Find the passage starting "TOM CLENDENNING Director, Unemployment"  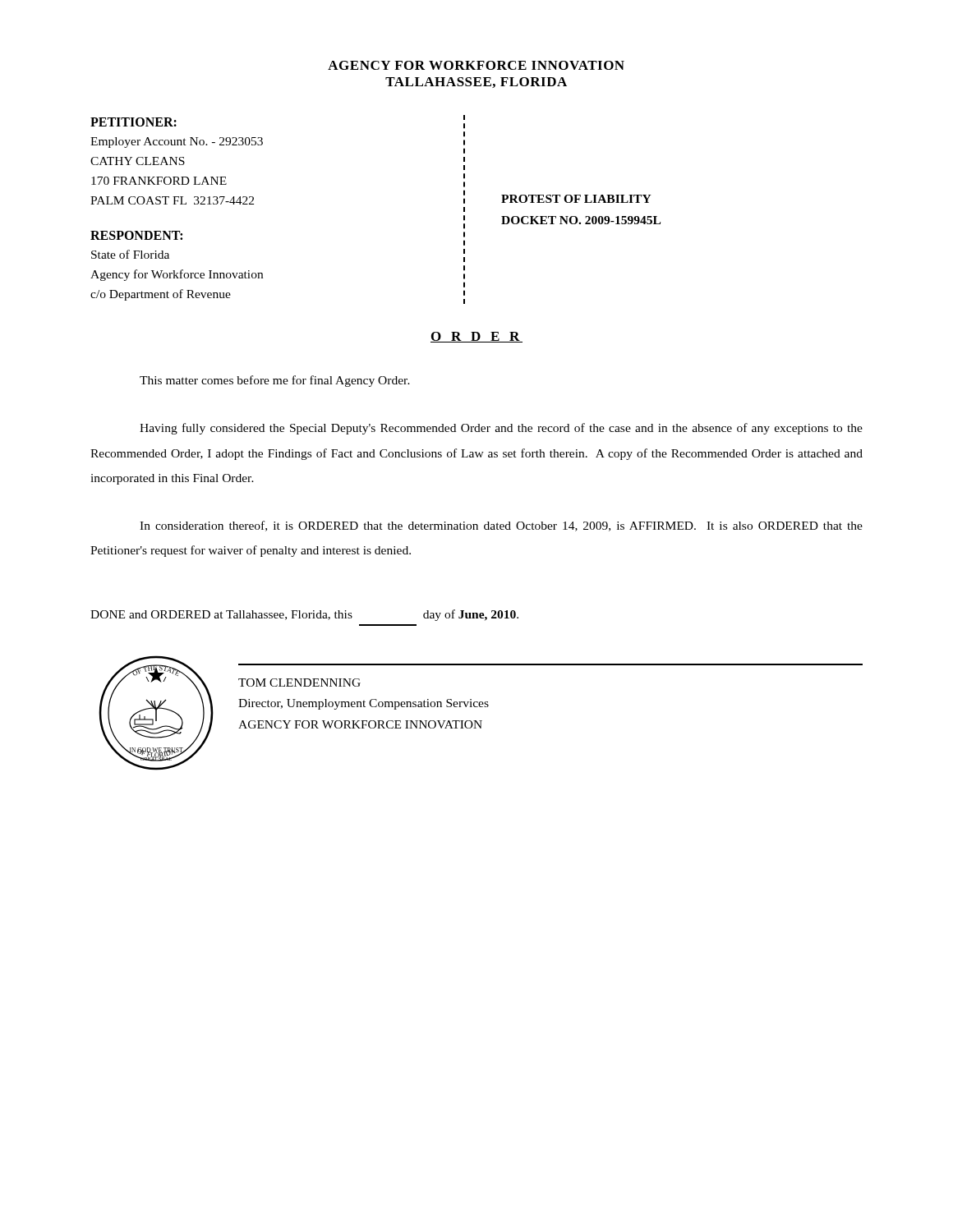[299, 683]
